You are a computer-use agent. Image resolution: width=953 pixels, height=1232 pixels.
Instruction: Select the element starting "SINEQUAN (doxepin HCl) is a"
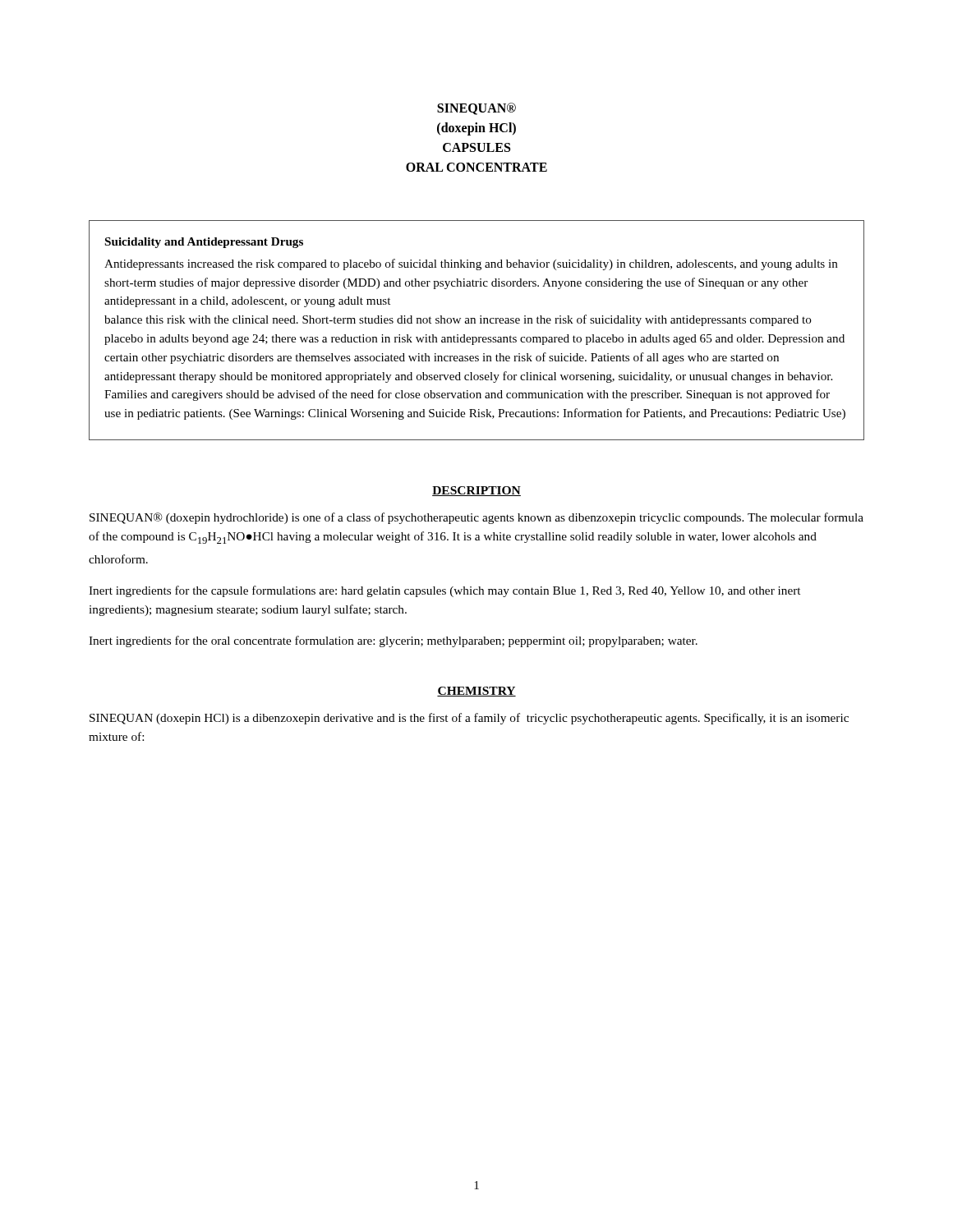pyautogui.click(x=469, y=727)
